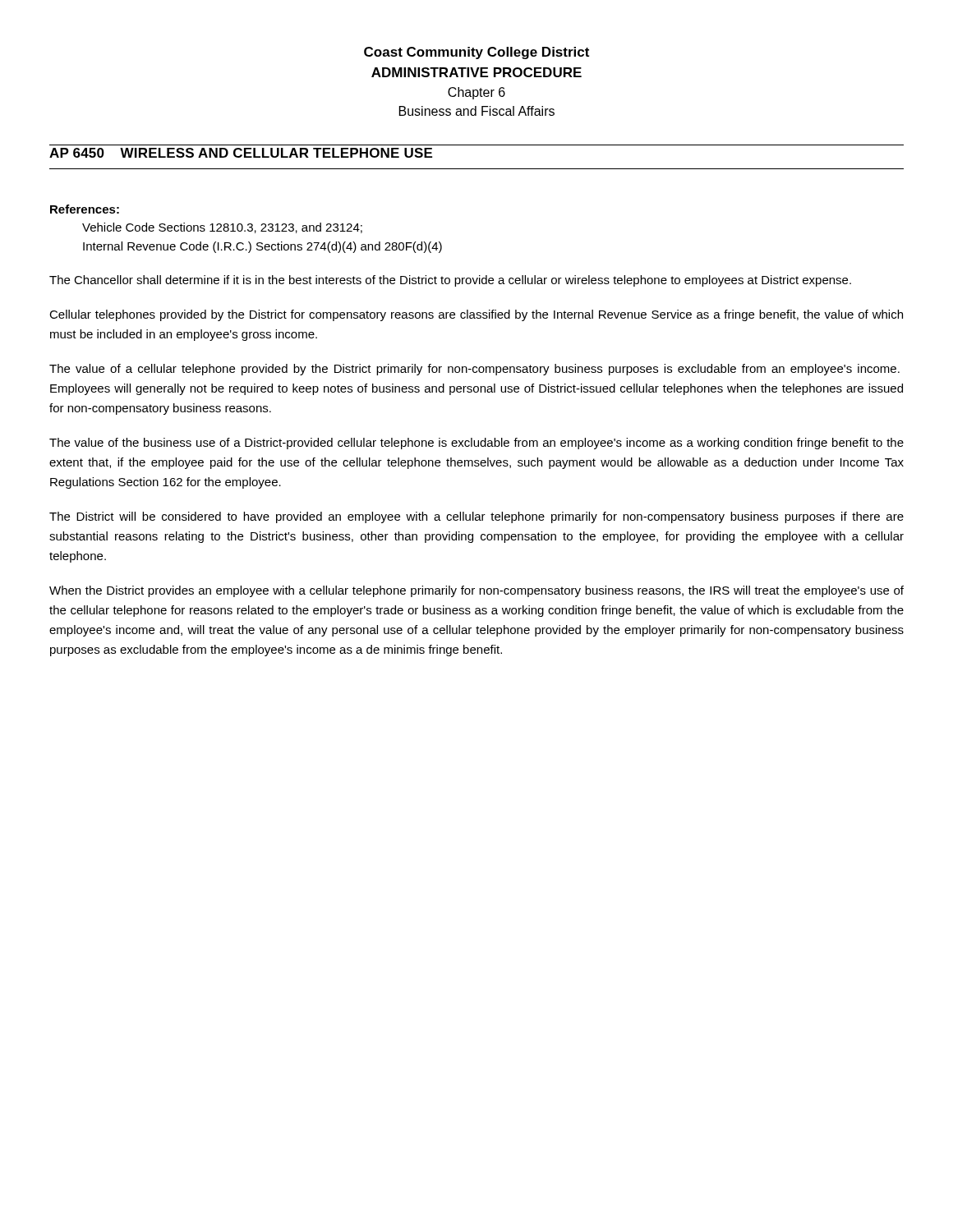Viewport: 953px width, 1232px height.
Task: Navigate to the passage starting "The District will"
Action: point(476,536)
